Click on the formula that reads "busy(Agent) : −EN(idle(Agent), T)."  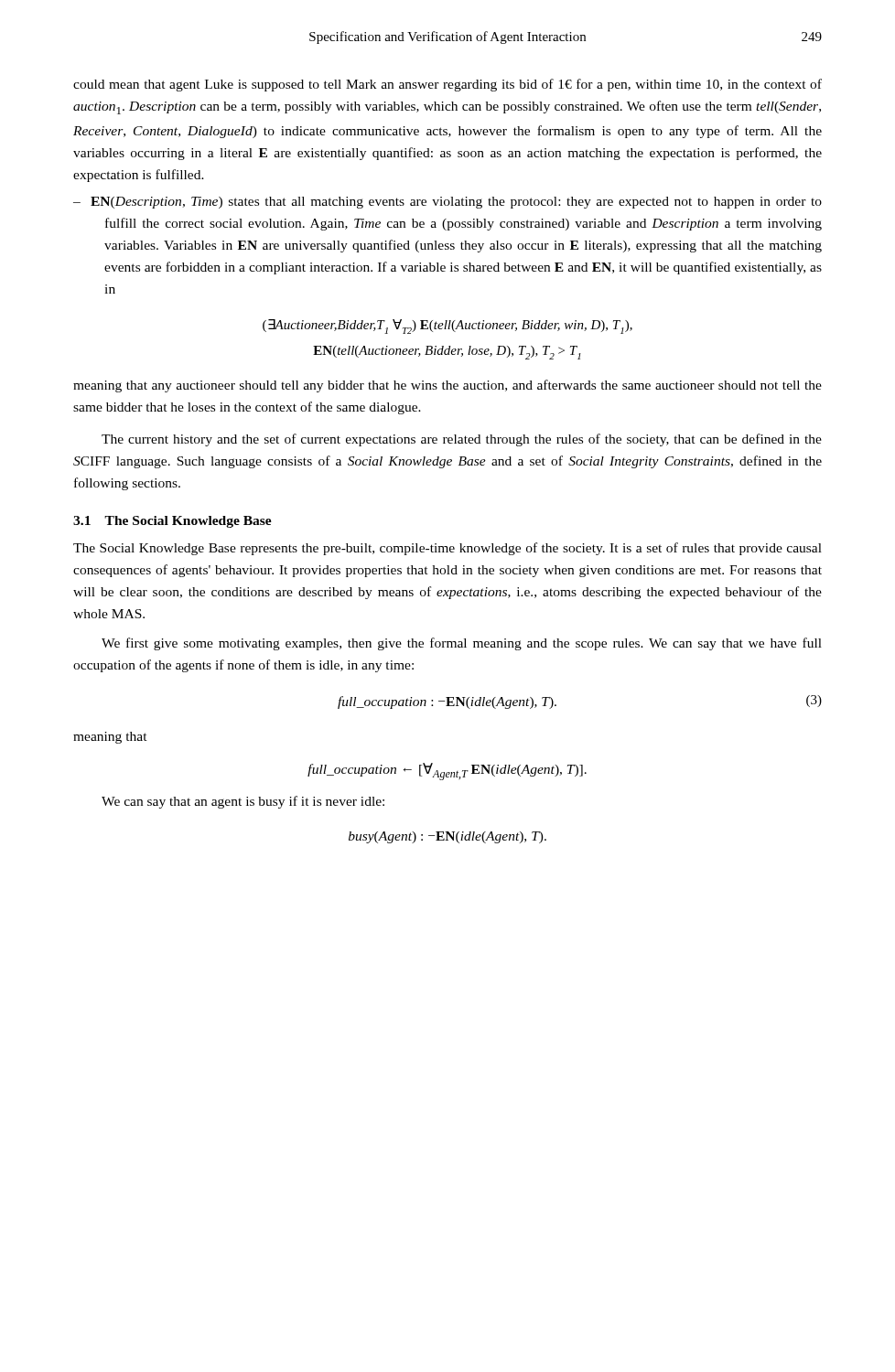[448, 835]
